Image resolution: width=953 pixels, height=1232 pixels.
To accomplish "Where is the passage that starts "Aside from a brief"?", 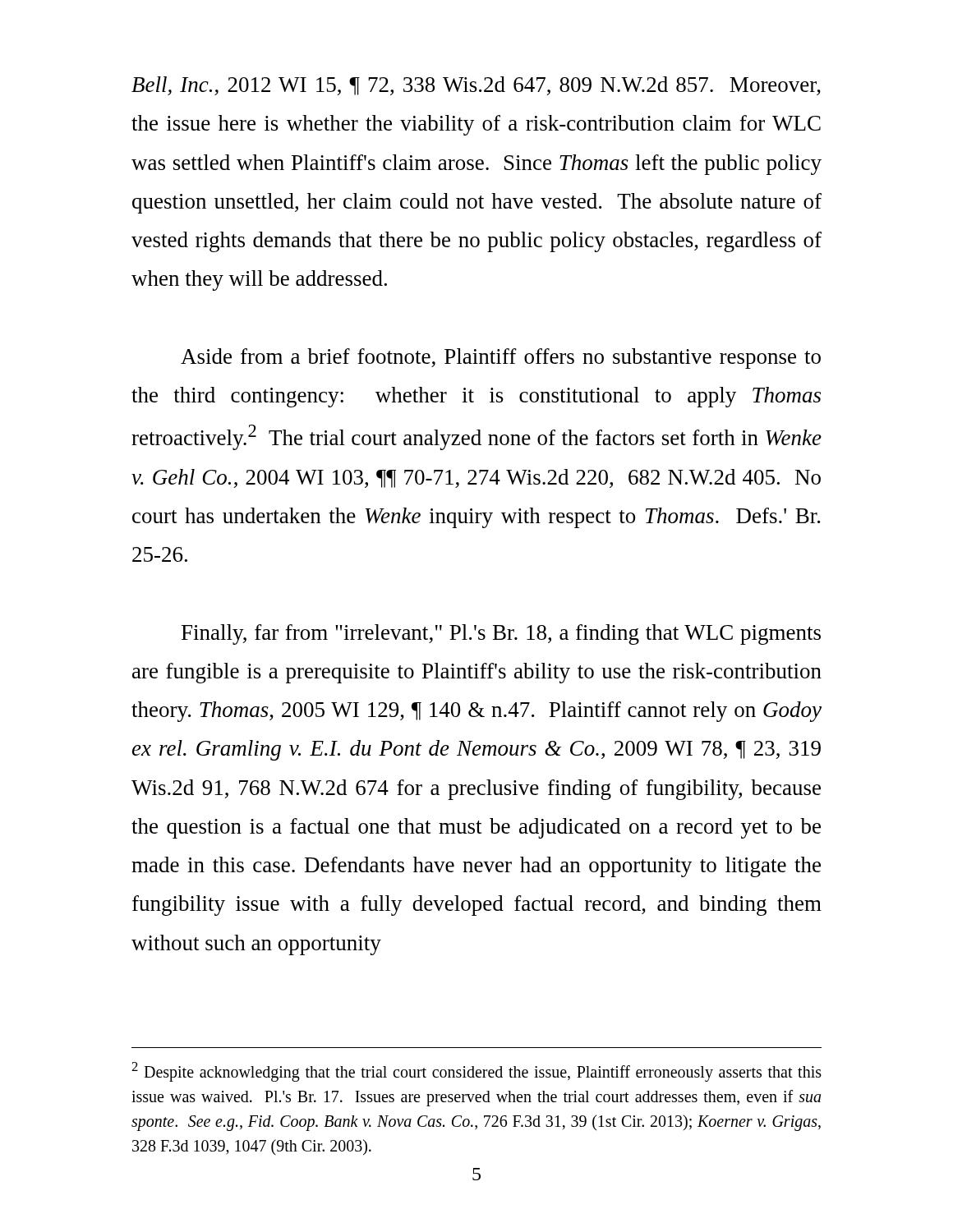I will coord(476,455).
